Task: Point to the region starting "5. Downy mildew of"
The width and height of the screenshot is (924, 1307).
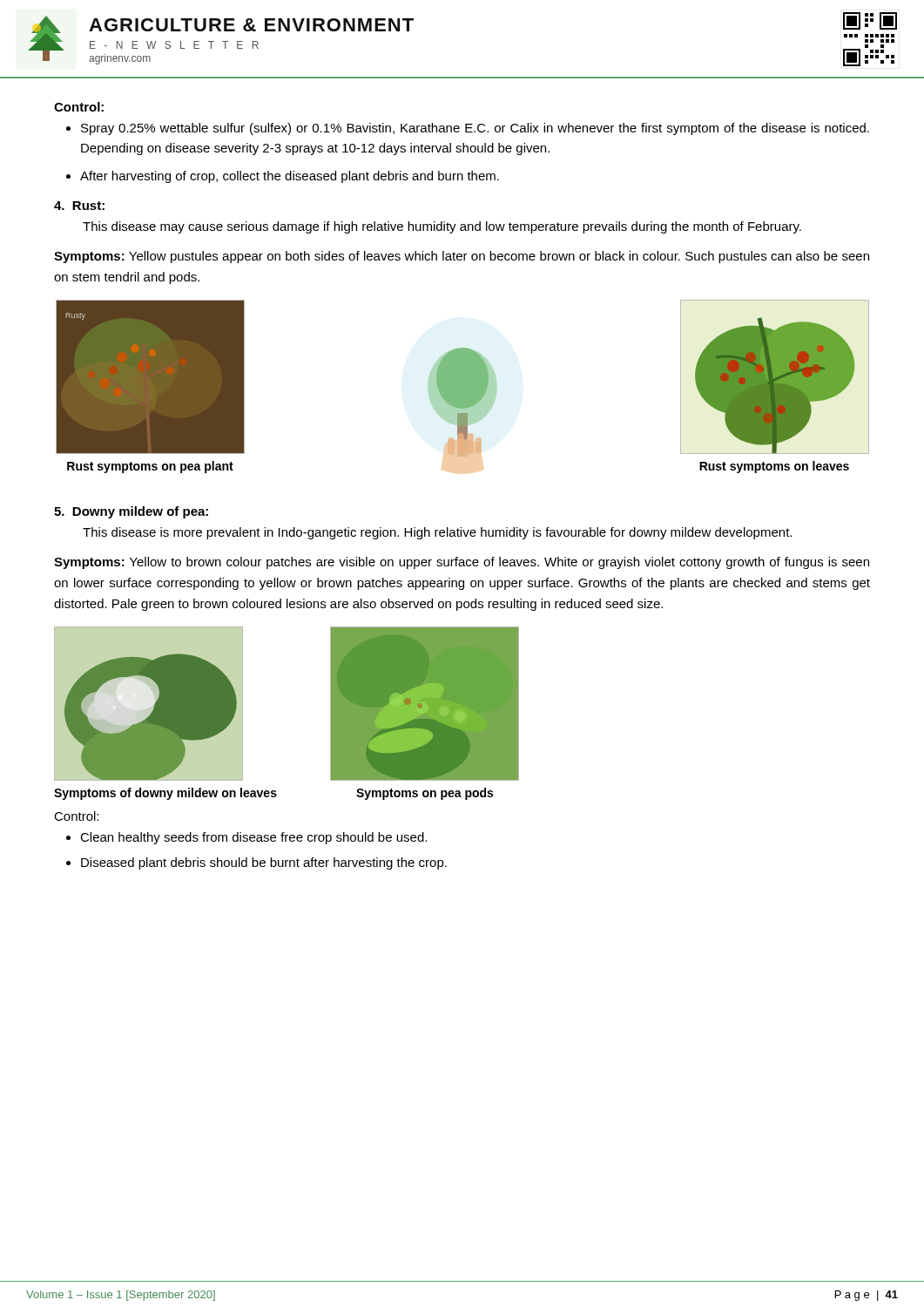Action: pos(132,511)
